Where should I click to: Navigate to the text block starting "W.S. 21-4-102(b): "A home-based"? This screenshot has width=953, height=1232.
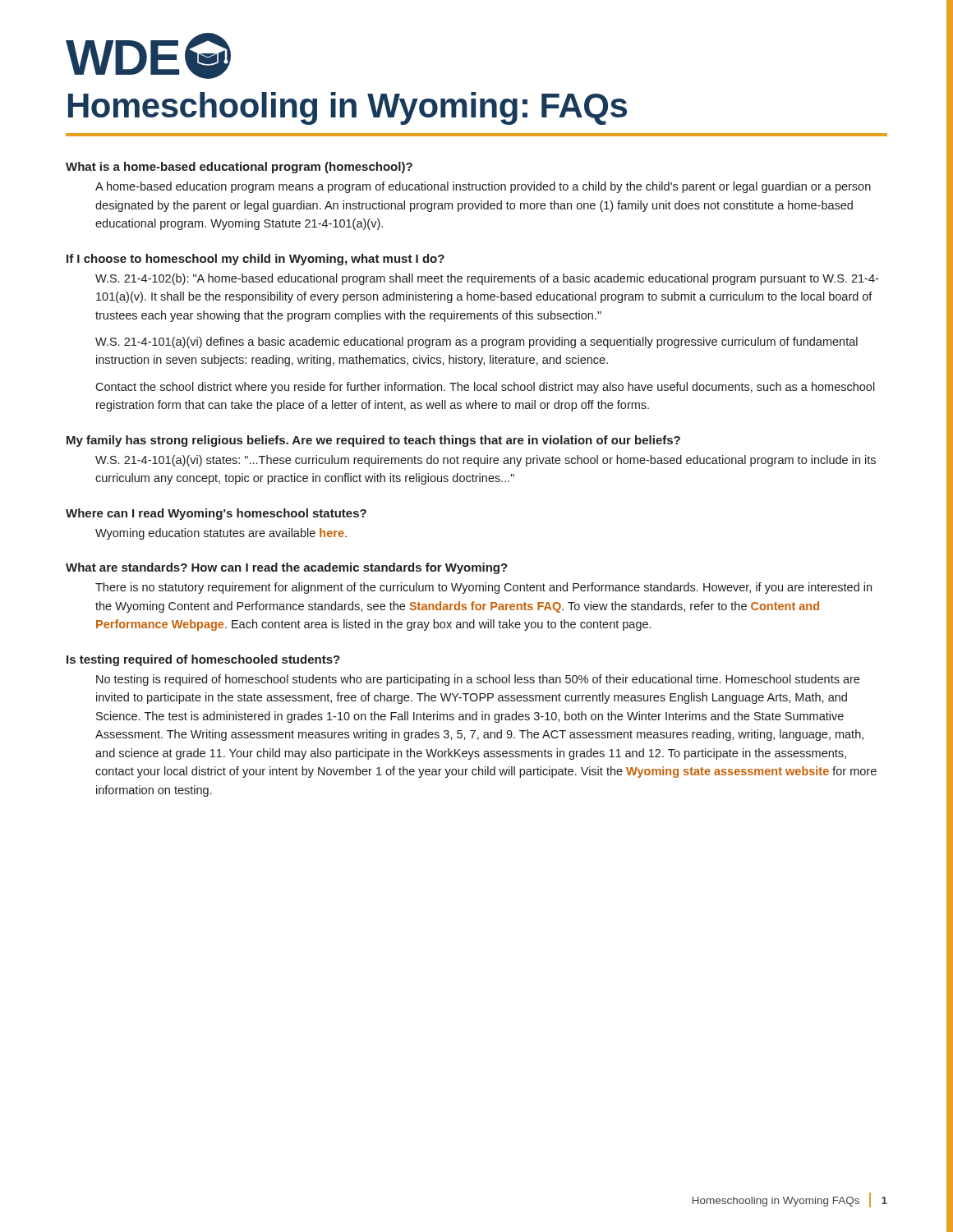pyautogui.click(x=491, y=342)
